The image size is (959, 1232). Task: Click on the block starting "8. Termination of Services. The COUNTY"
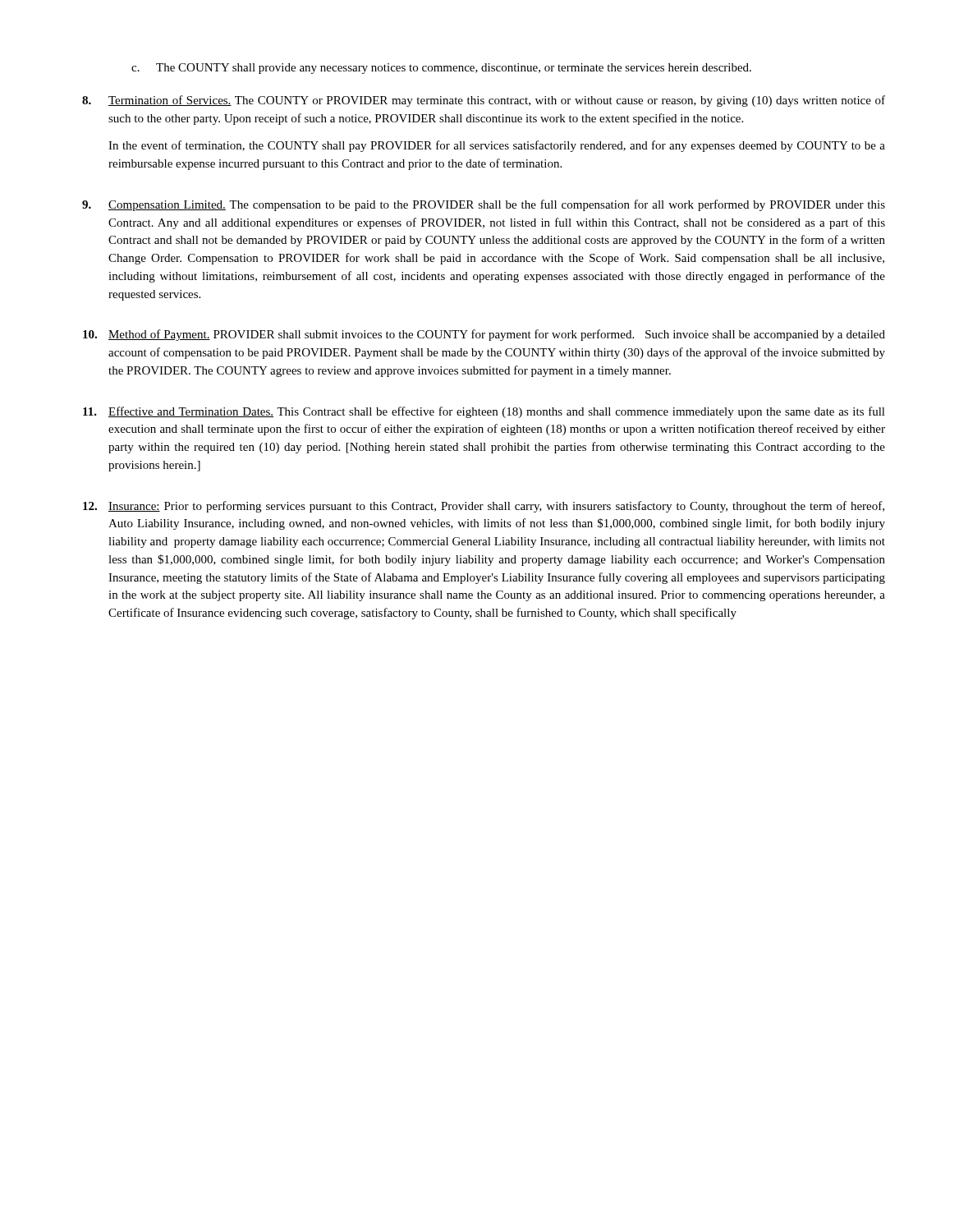tap(484, 137)
